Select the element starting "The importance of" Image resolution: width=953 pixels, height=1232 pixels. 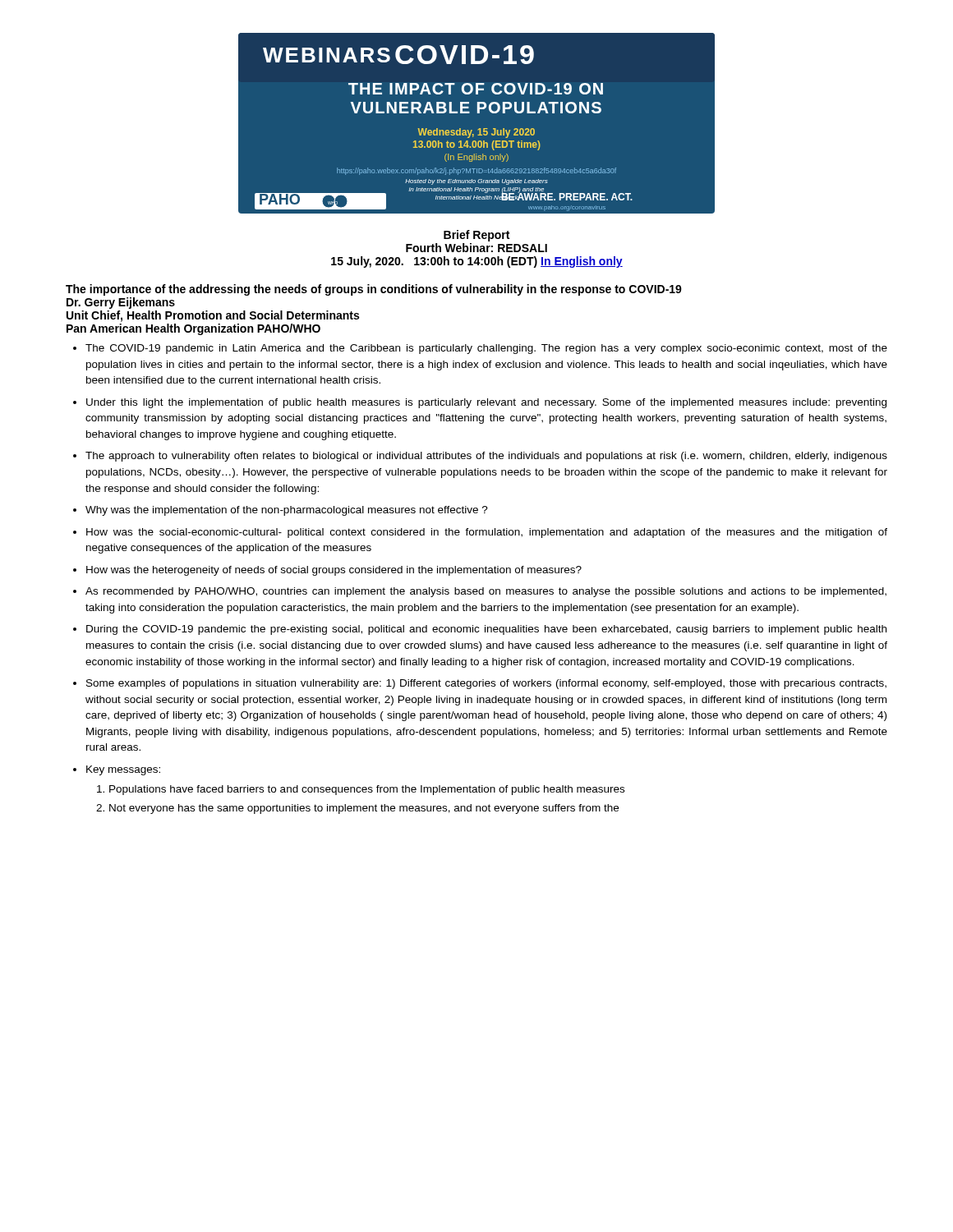[x=374, y=290]
